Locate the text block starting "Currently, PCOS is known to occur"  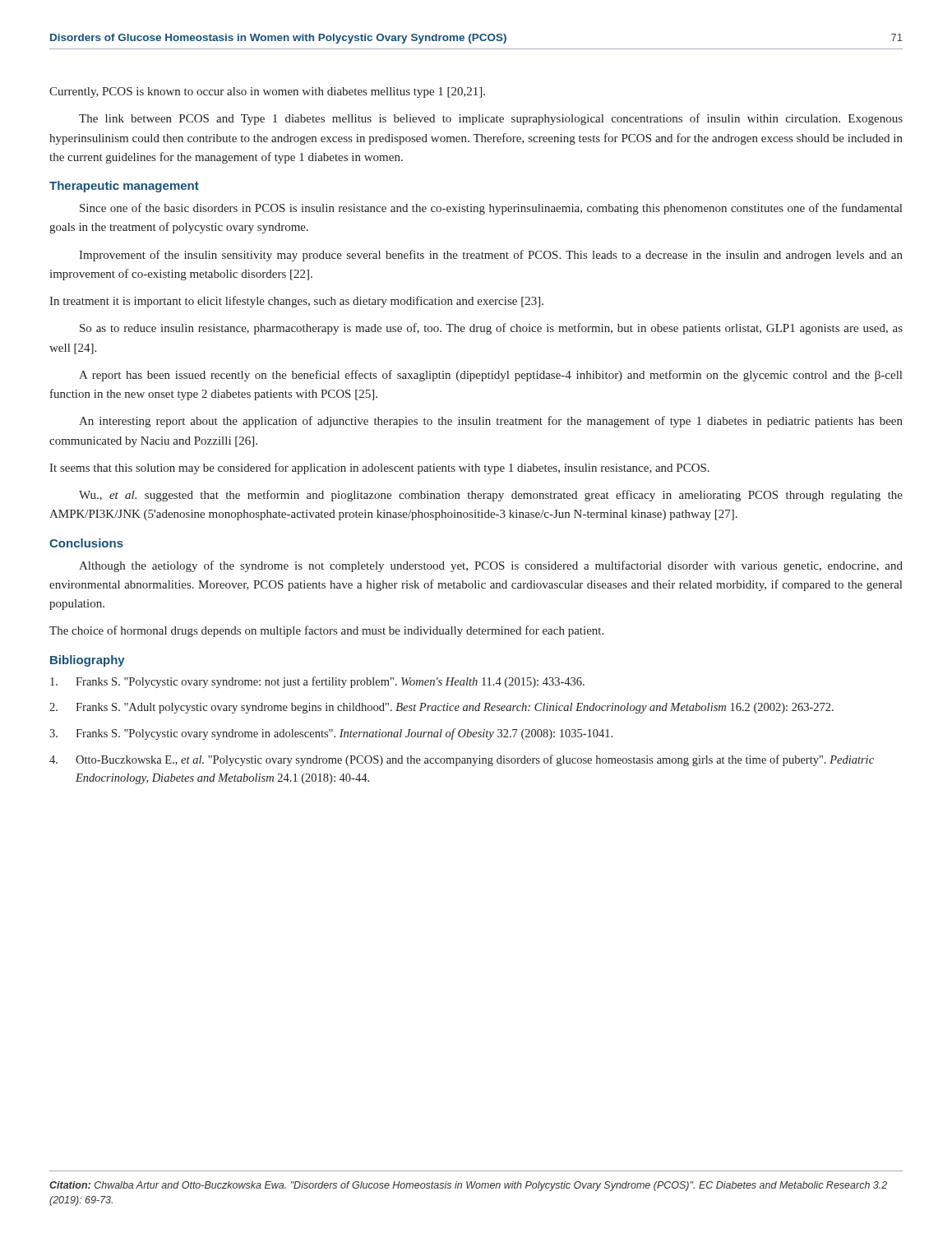tap(268, 91)
